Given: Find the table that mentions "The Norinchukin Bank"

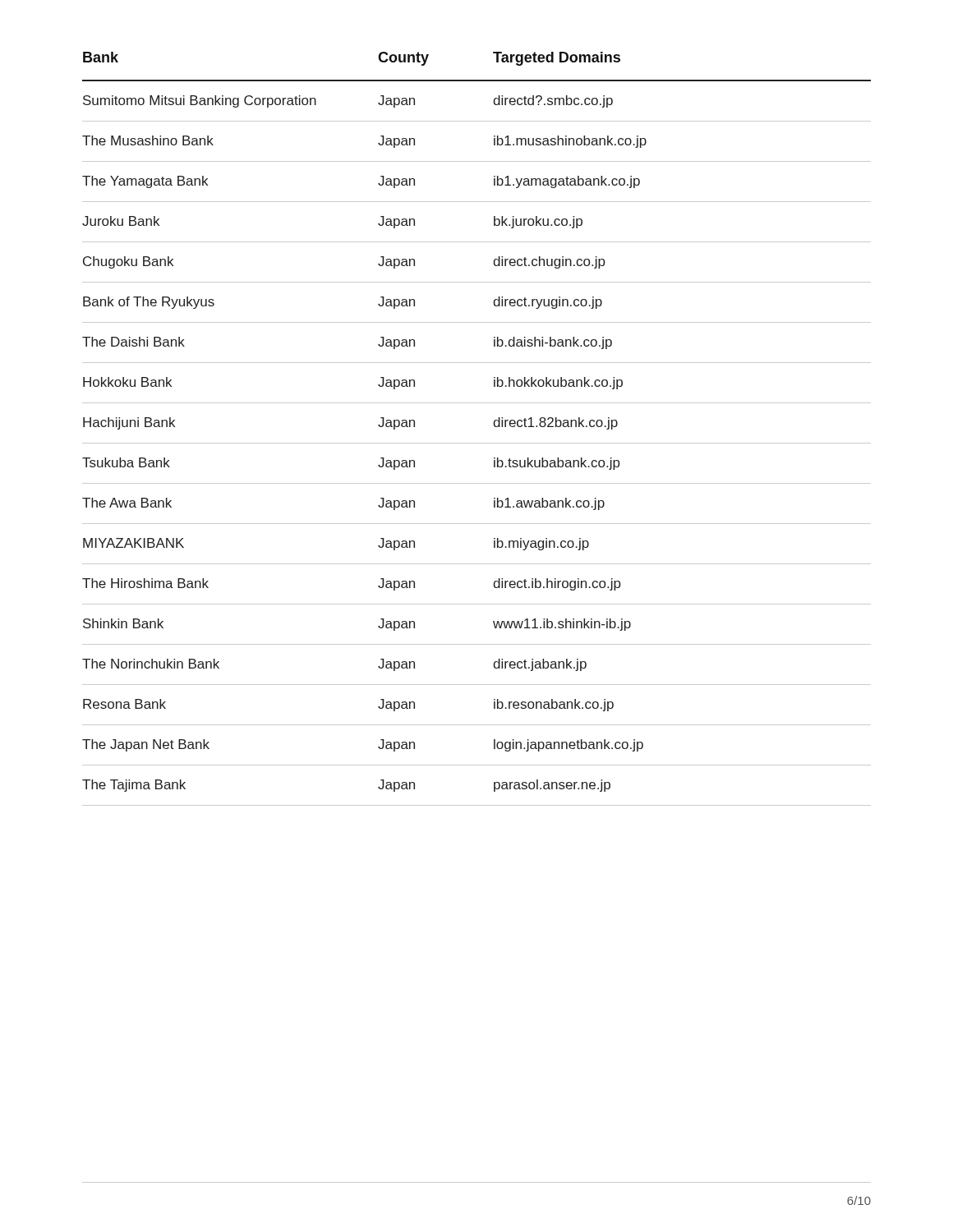Looking at the screenshot, I should click(476, 428).
